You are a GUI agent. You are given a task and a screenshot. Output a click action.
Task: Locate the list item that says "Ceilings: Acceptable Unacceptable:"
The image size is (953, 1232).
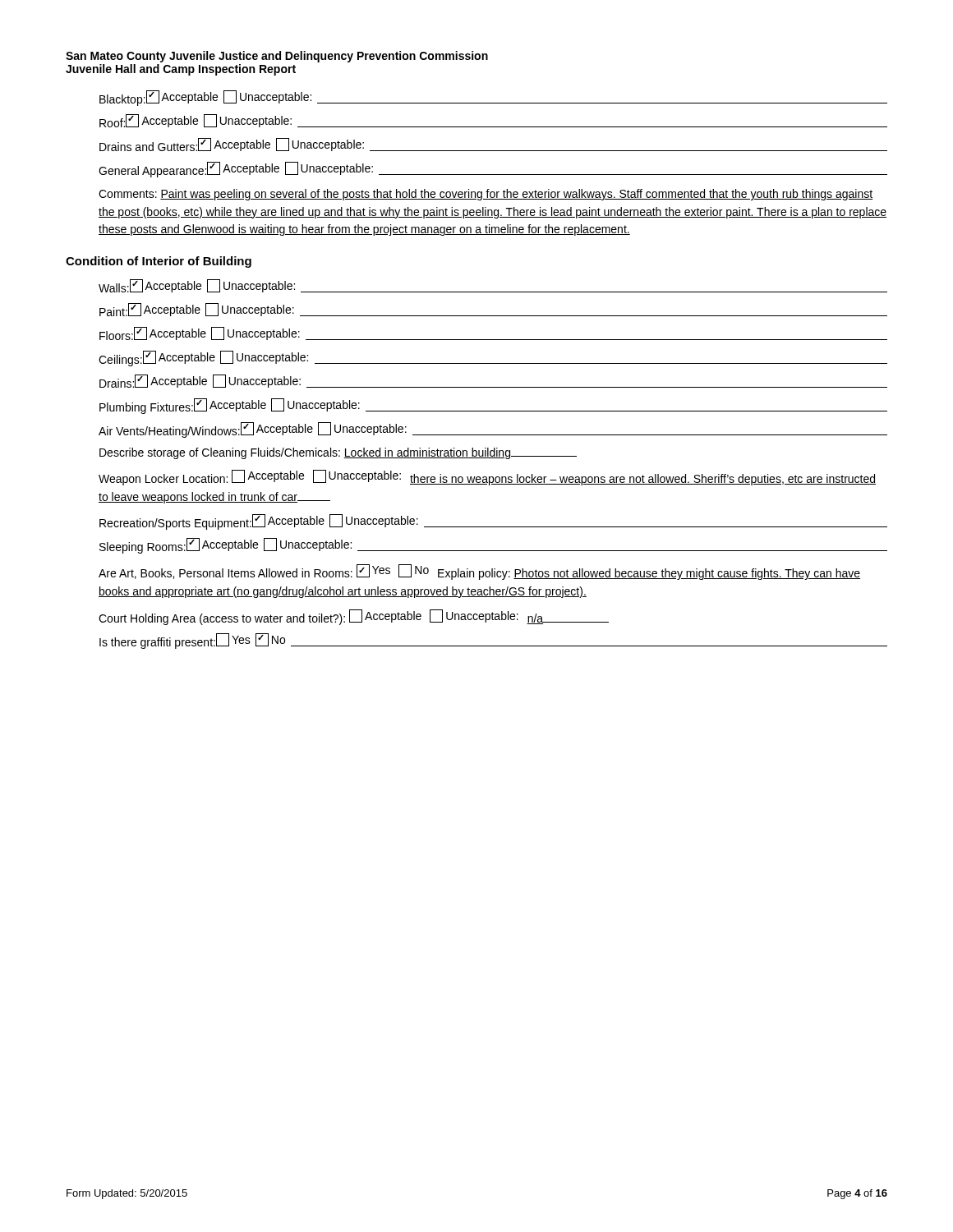coord(493,359)
